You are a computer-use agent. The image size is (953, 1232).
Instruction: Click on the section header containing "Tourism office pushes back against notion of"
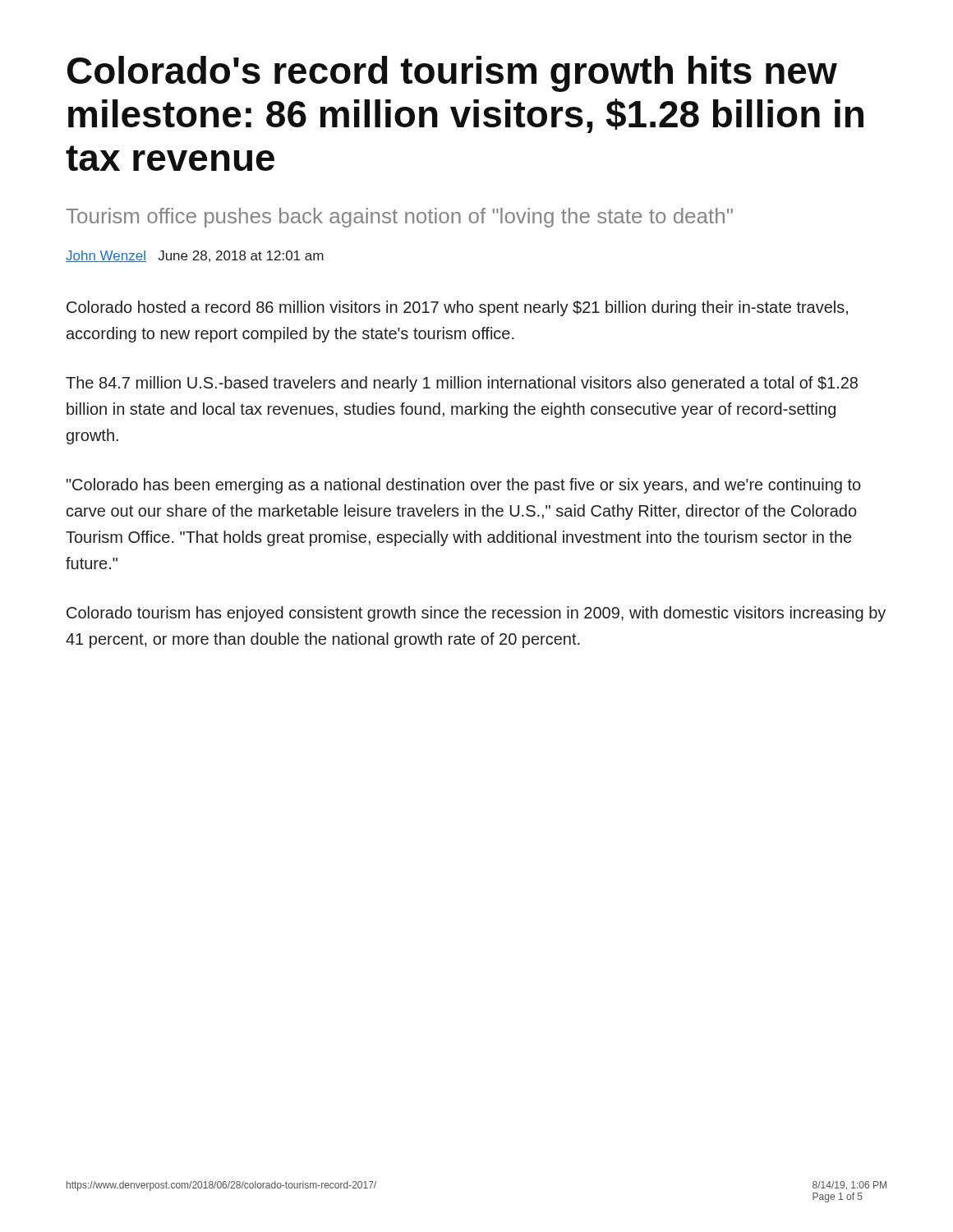click(400, 216)
